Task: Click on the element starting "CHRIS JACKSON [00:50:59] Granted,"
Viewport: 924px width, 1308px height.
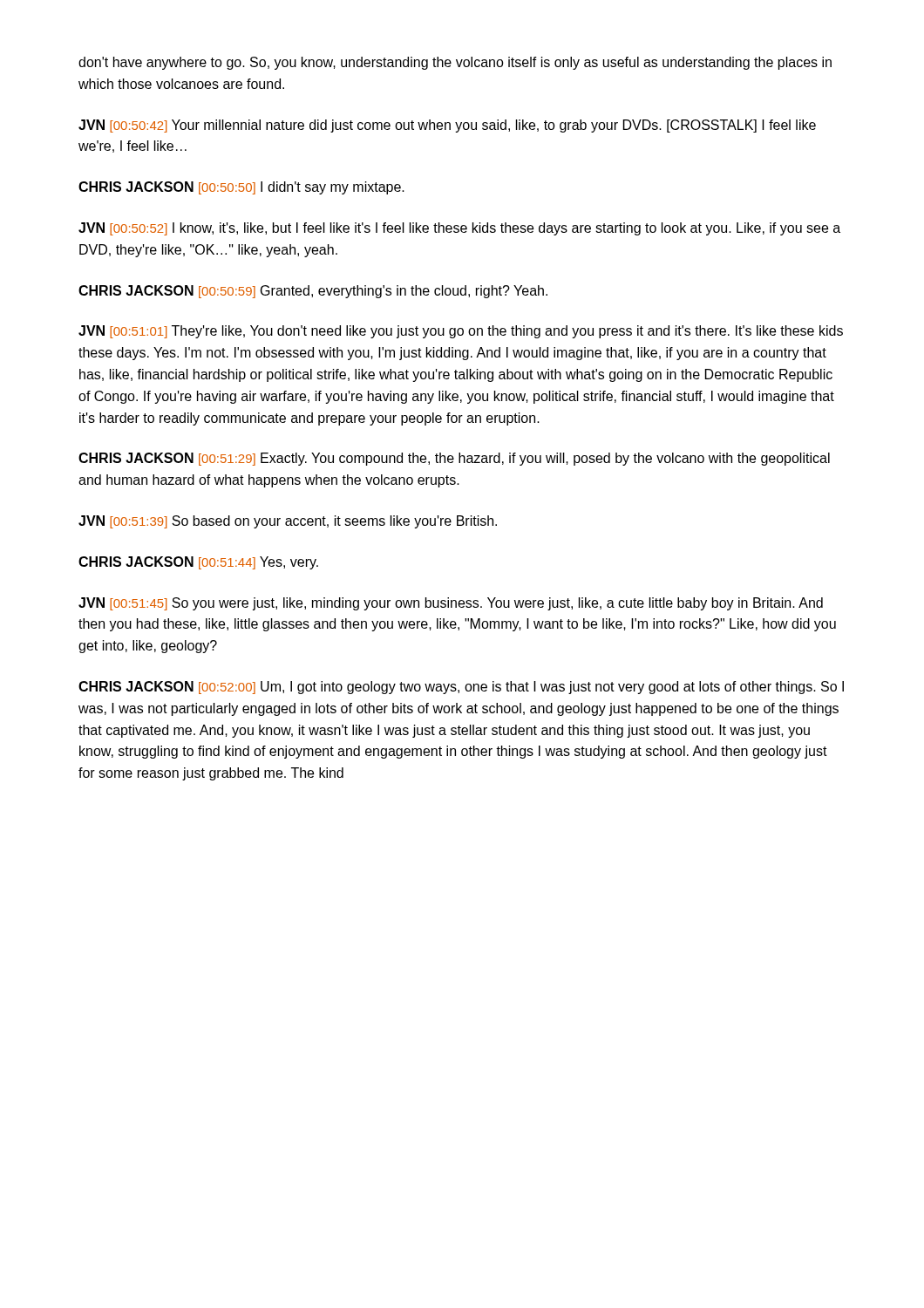Action: [314, 290]
